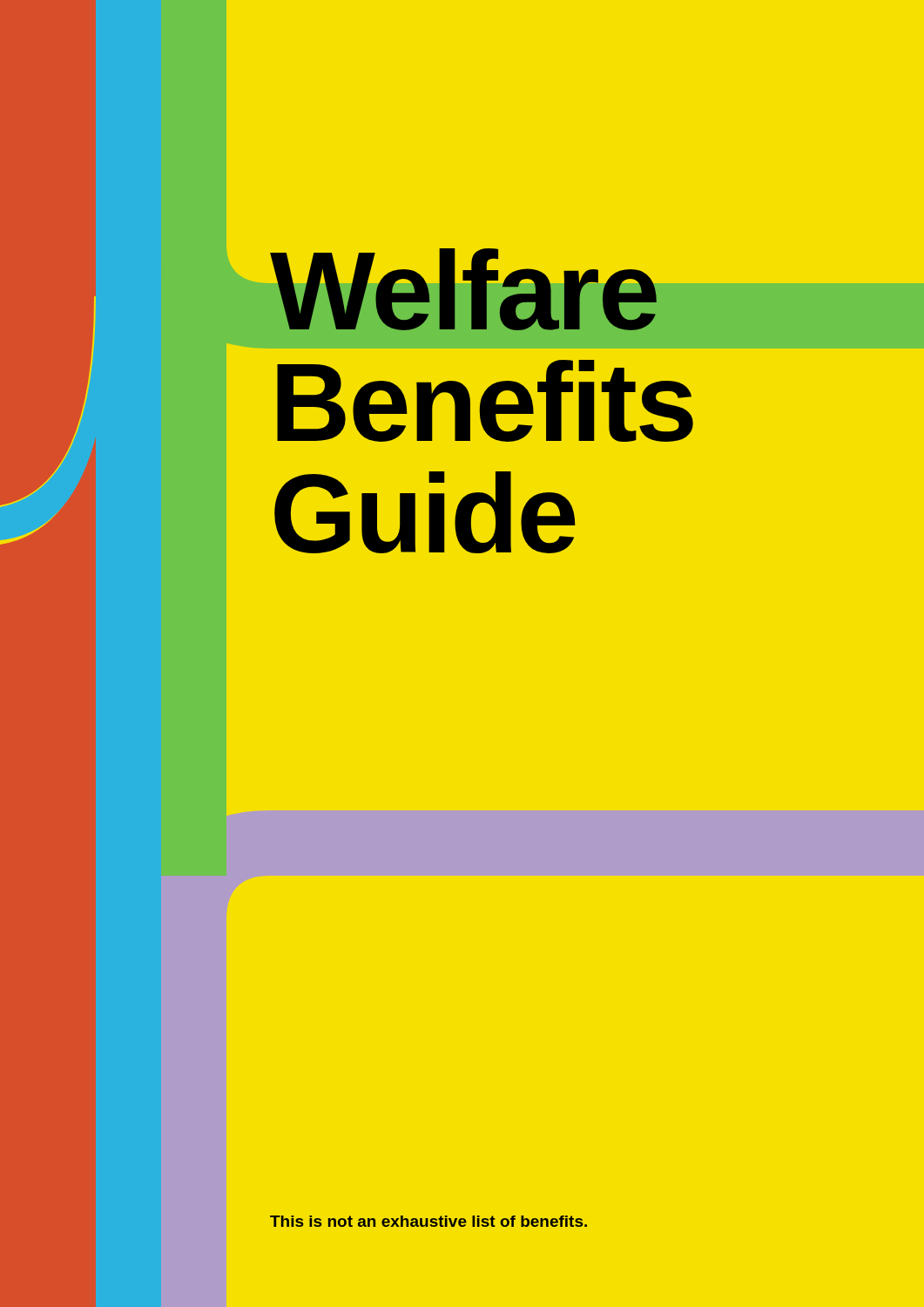
Task: Point to the passage starting "This is not an exhaustive list of"
Action: tap(566, 1222)
